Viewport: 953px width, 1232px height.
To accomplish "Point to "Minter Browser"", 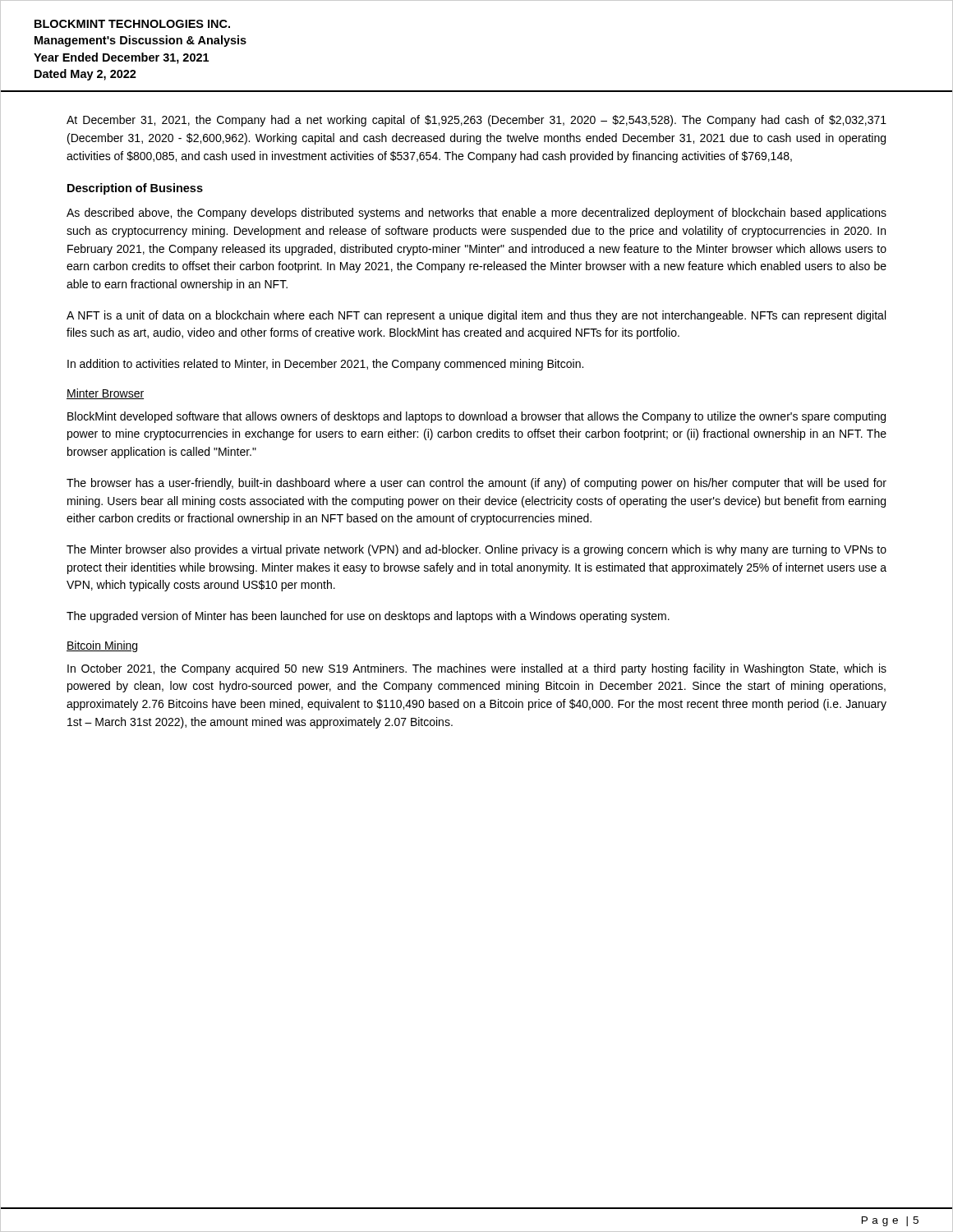I will pyautogui.click(x=105, y=394).
